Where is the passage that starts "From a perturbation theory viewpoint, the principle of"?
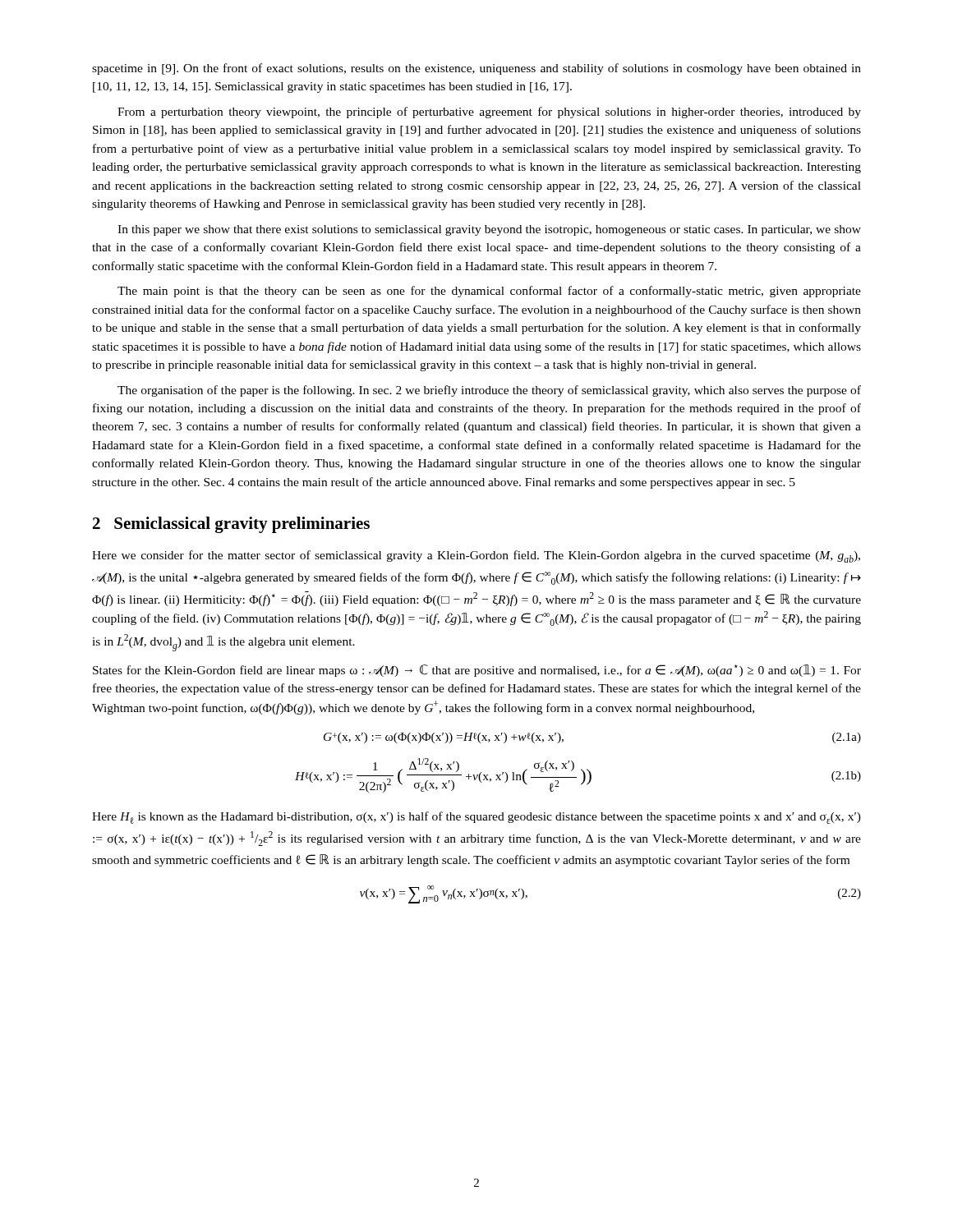Viewport: 953px width, 1232px height. pos(476,158)
